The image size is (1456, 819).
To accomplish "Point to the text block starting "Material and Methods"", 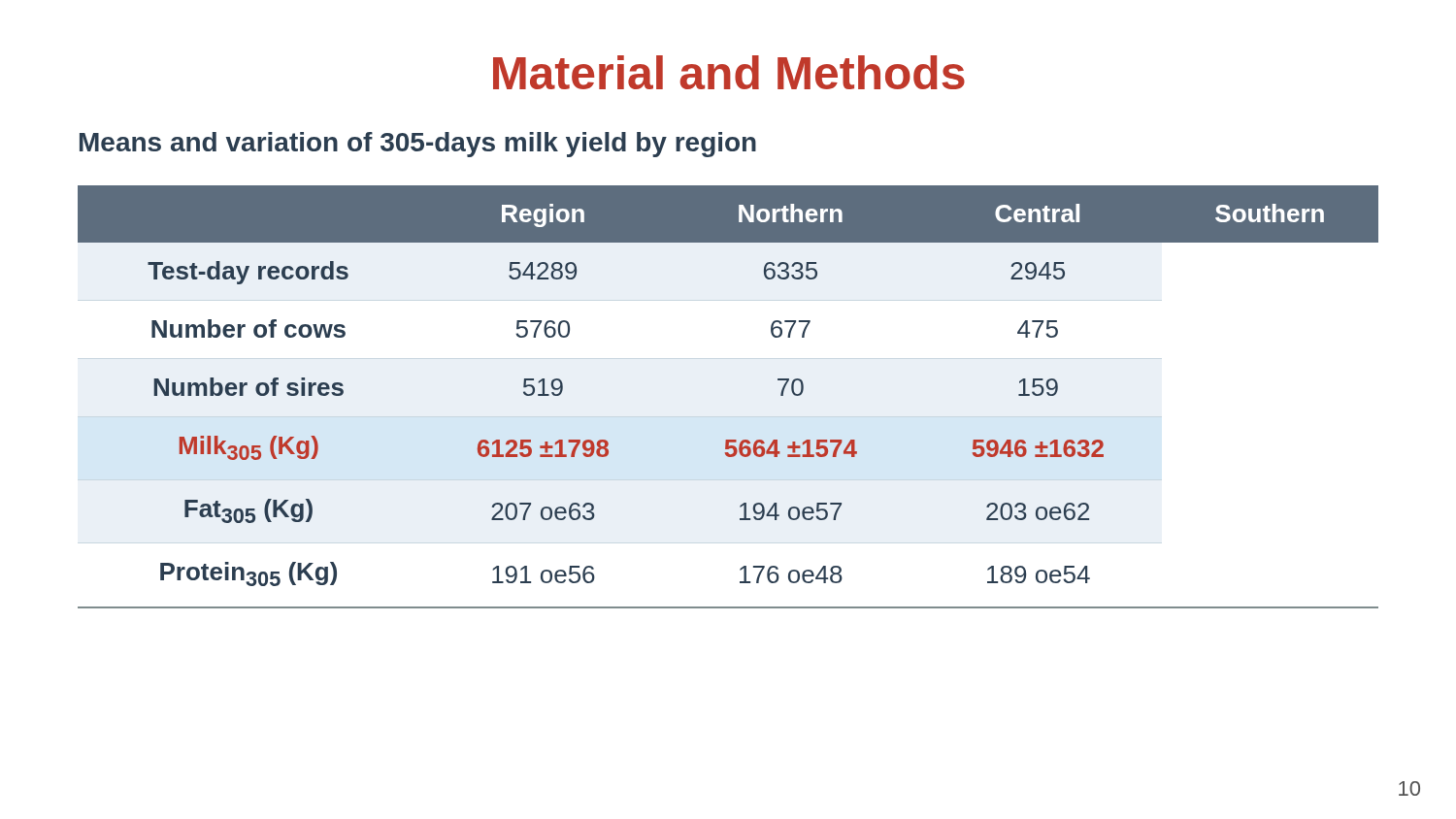I will [728, 73].
